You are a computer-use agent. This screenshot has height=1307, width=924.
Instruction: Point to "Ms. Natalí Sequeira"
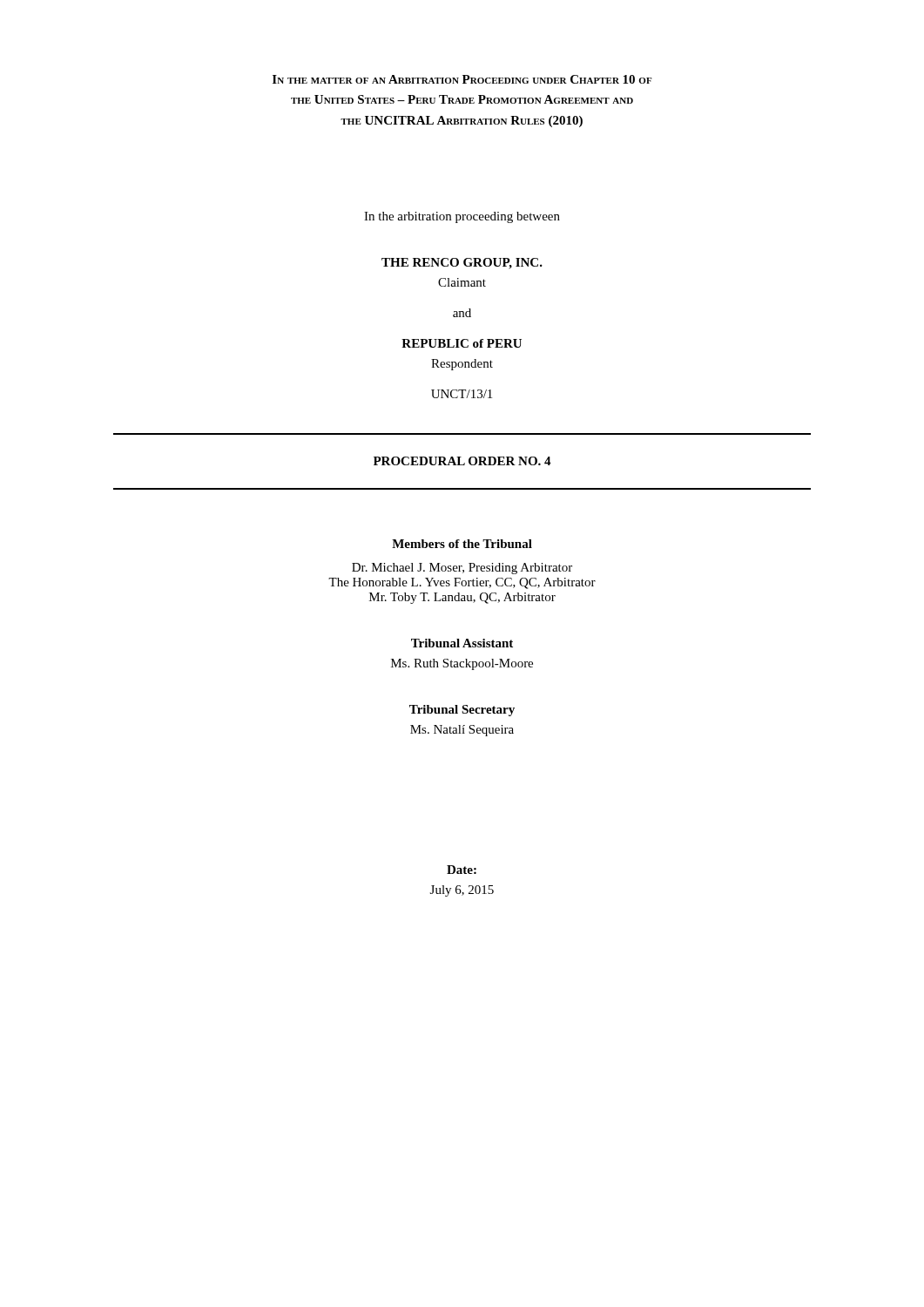462,729
